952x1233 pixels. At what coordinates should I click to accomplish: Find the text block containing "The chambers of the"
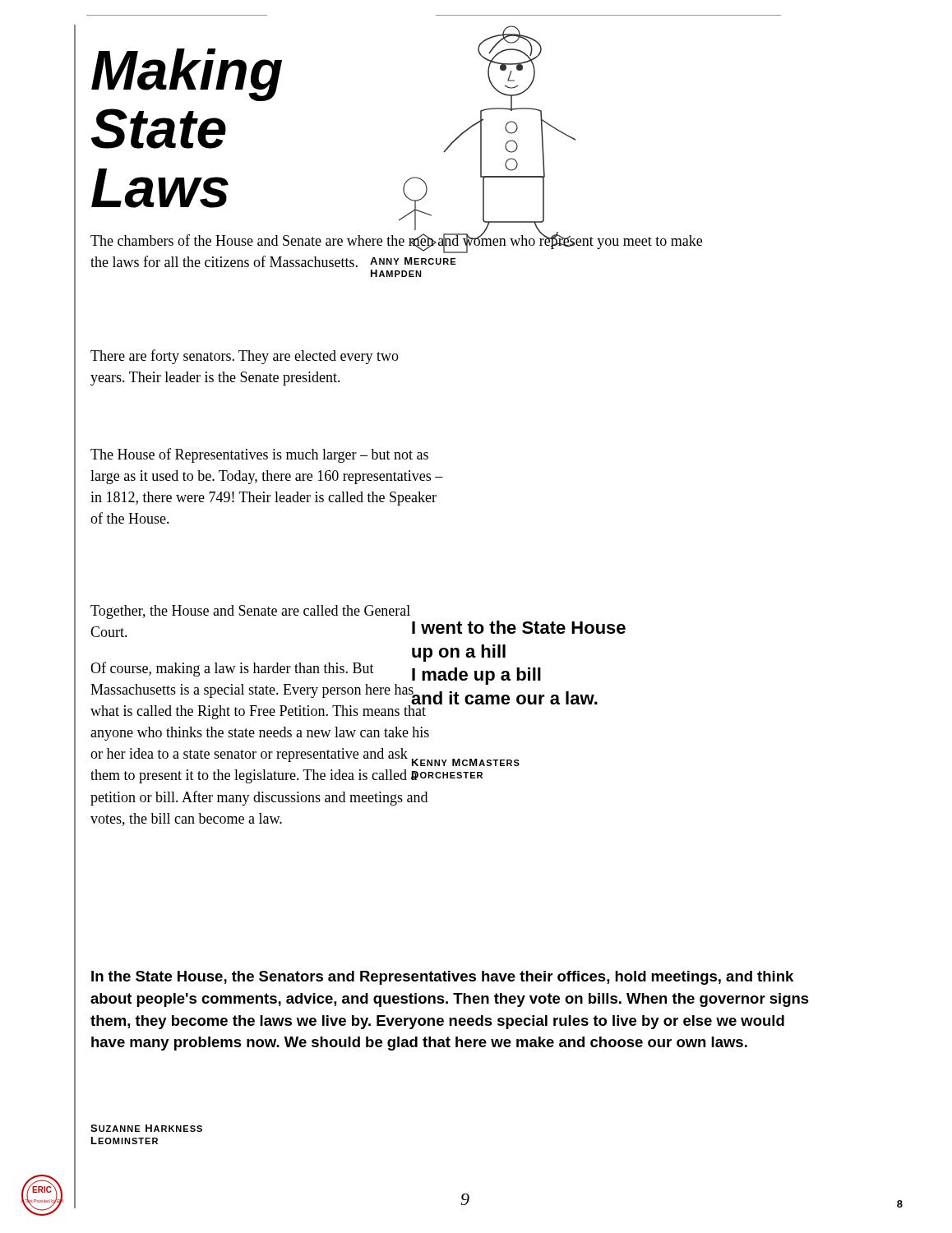[x=397, y=252]
